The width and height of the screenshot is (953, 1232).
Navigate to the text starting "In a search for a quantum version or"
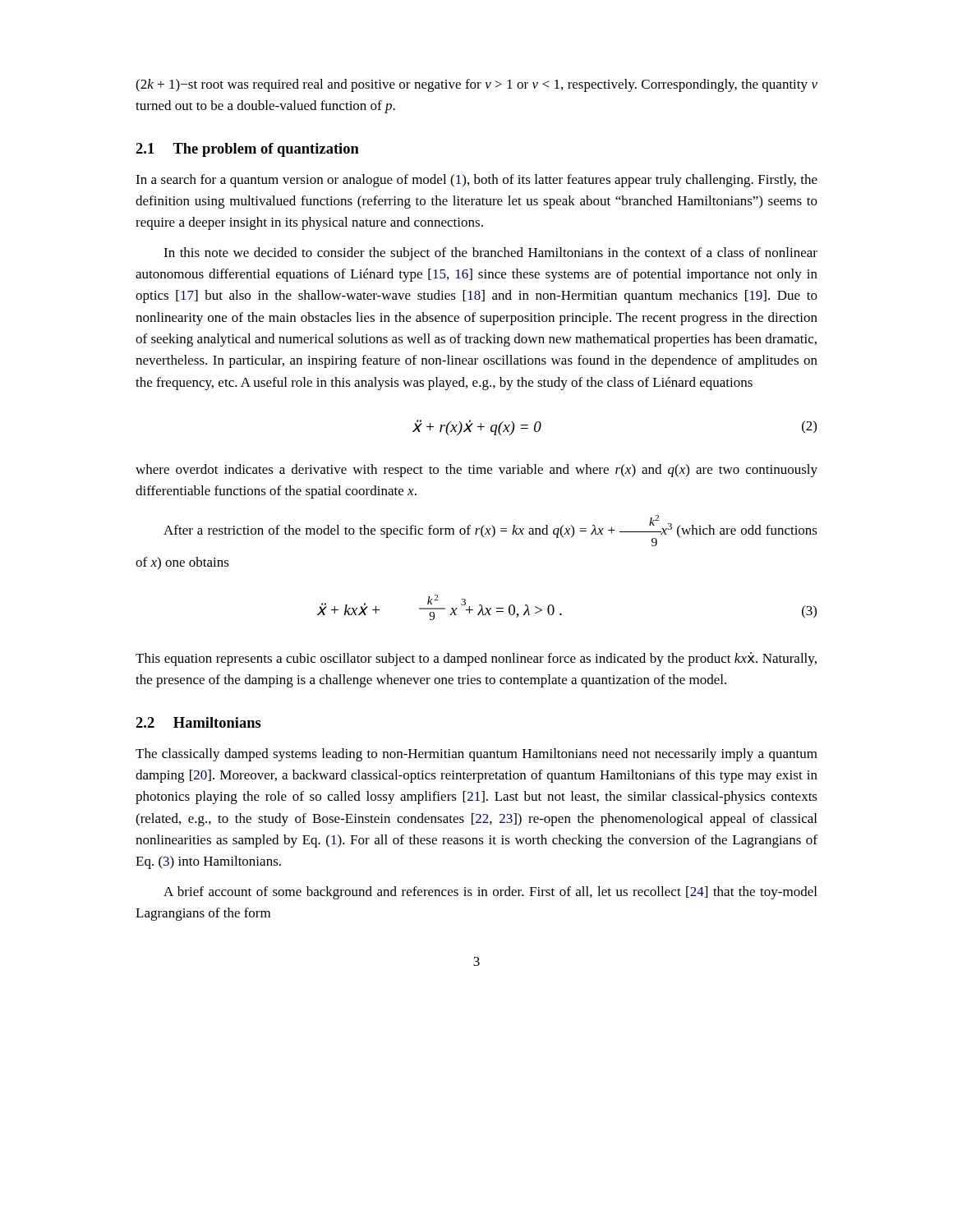click(x=476, y=281)
